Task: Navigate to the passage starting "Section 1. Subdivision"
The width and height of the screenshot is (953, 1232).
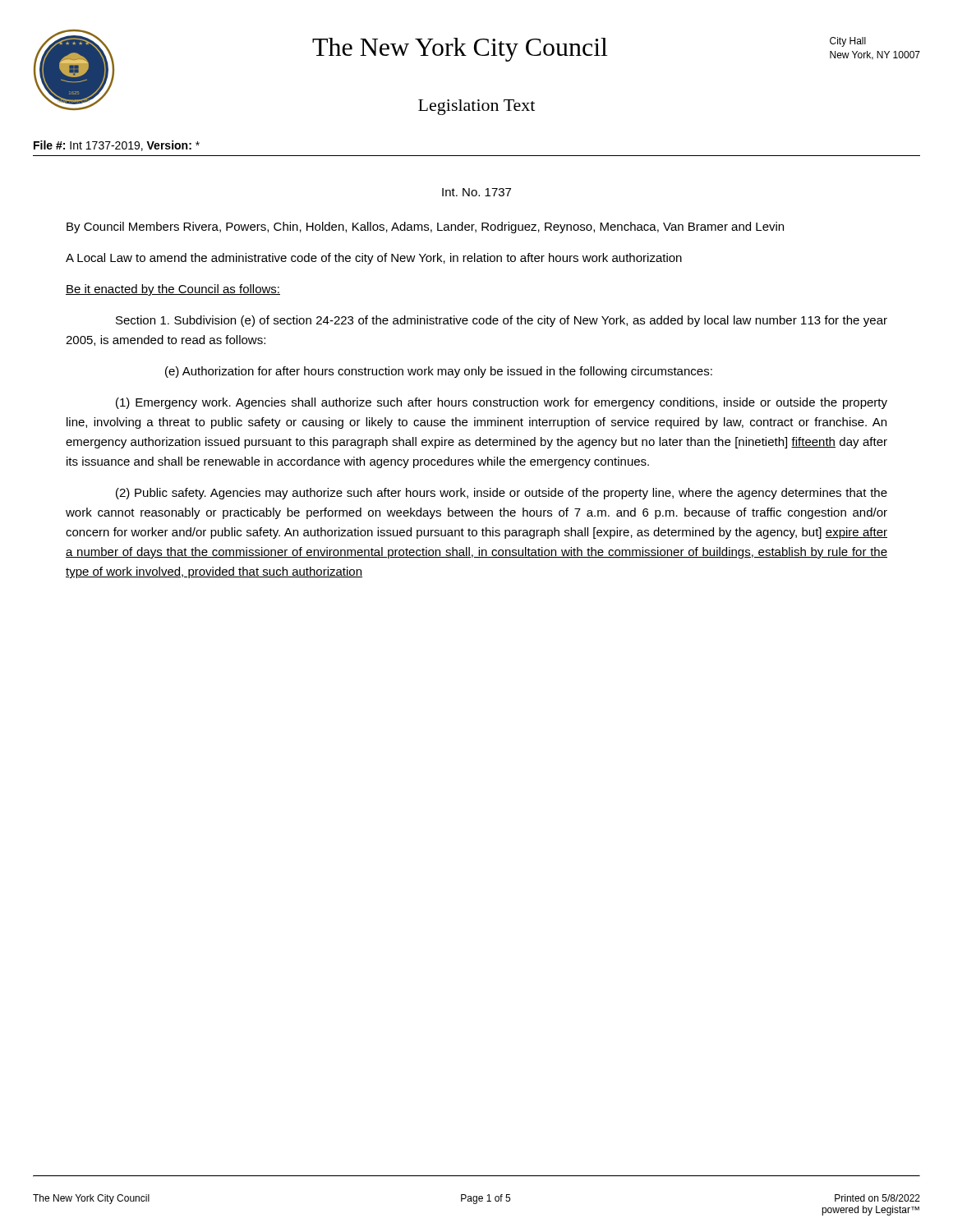Action: tap(476, 330)
